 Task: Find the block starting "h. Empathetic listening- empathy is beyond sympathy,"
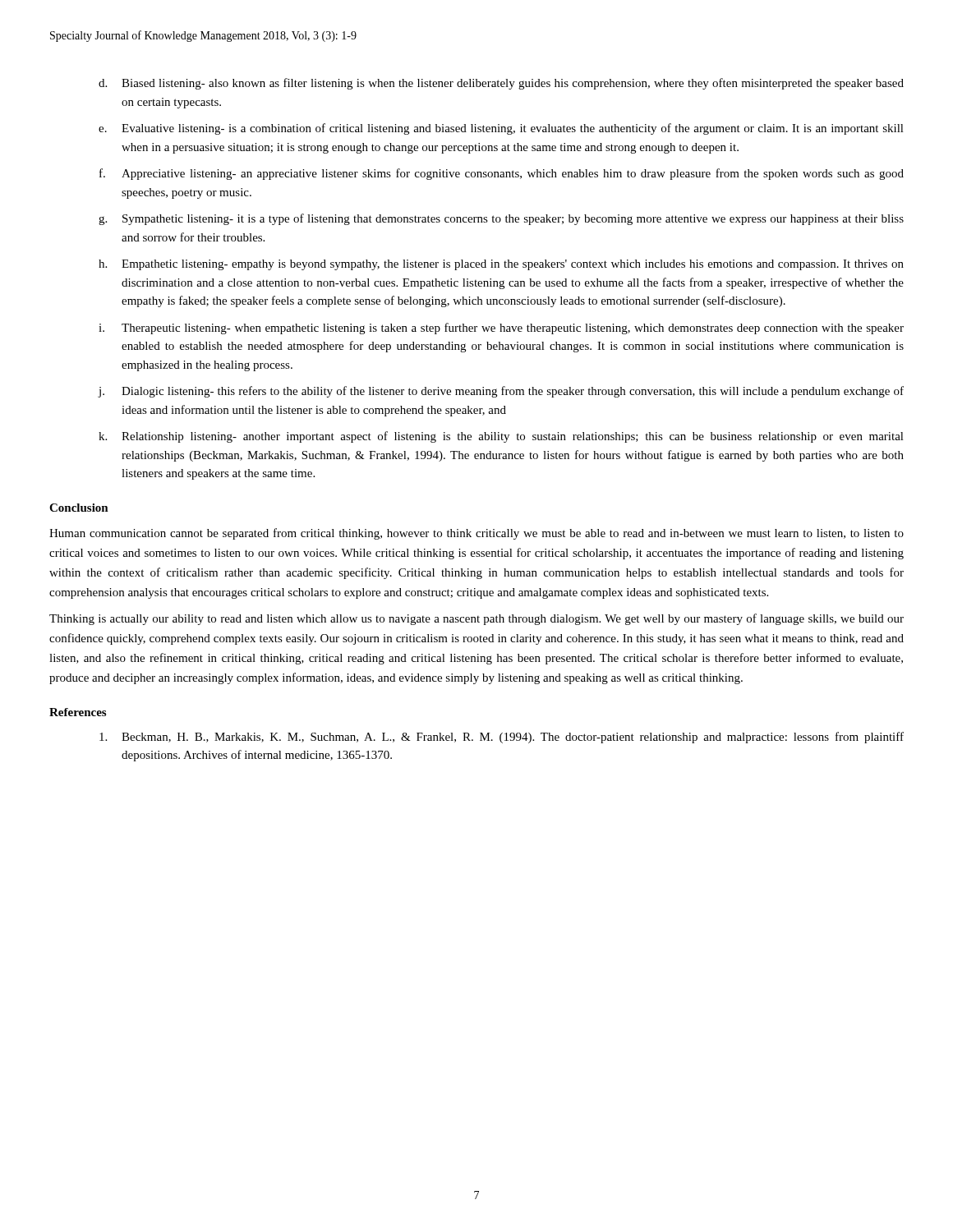point(501,282)
